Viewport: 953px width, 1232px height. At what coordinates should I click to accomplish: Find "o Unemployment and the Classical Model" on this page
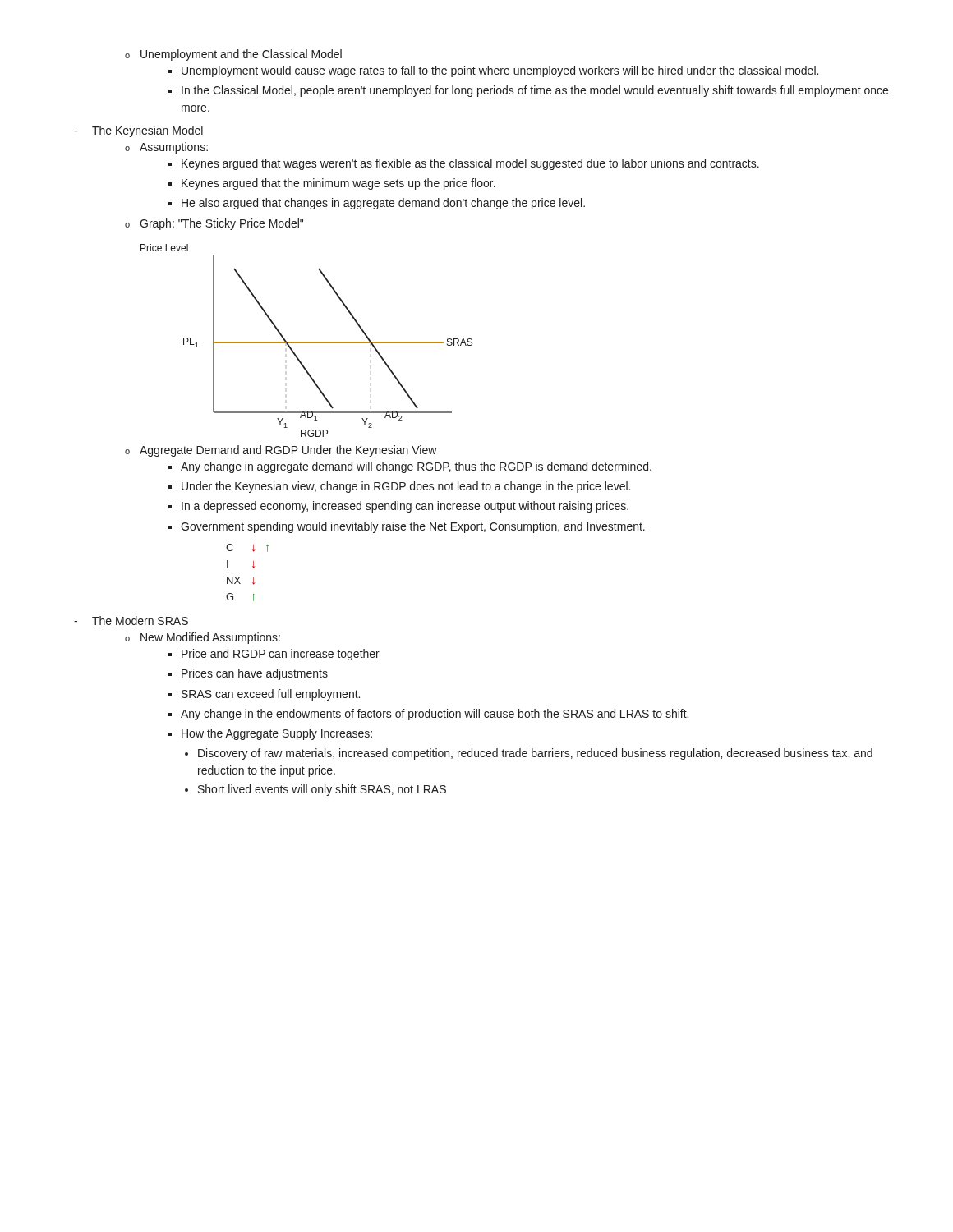pyautogui.click(x=229, y=54)
